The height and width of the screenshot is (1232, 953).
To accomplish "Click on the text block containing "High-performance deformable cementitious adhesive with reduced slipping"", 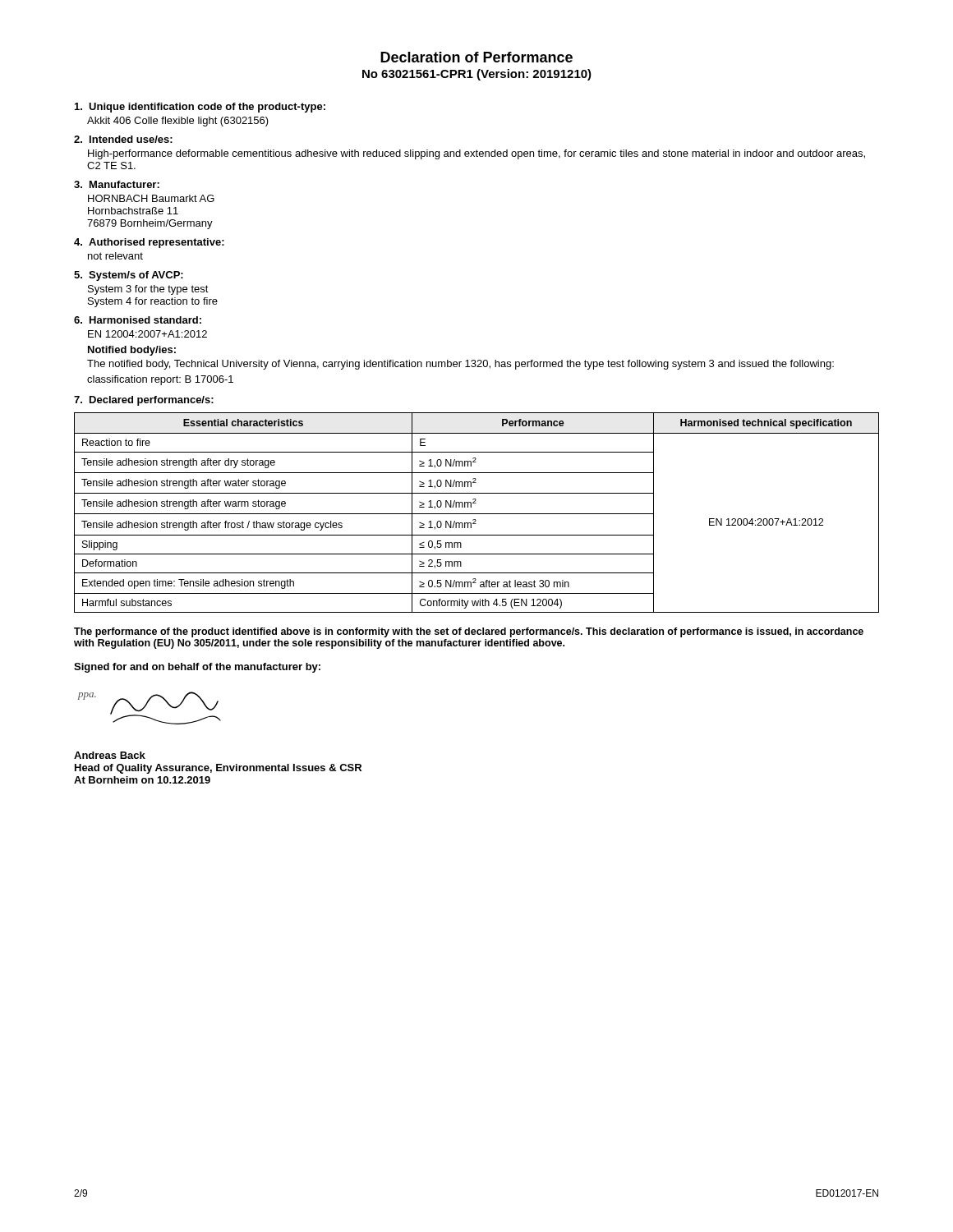I will pos(477,159).
